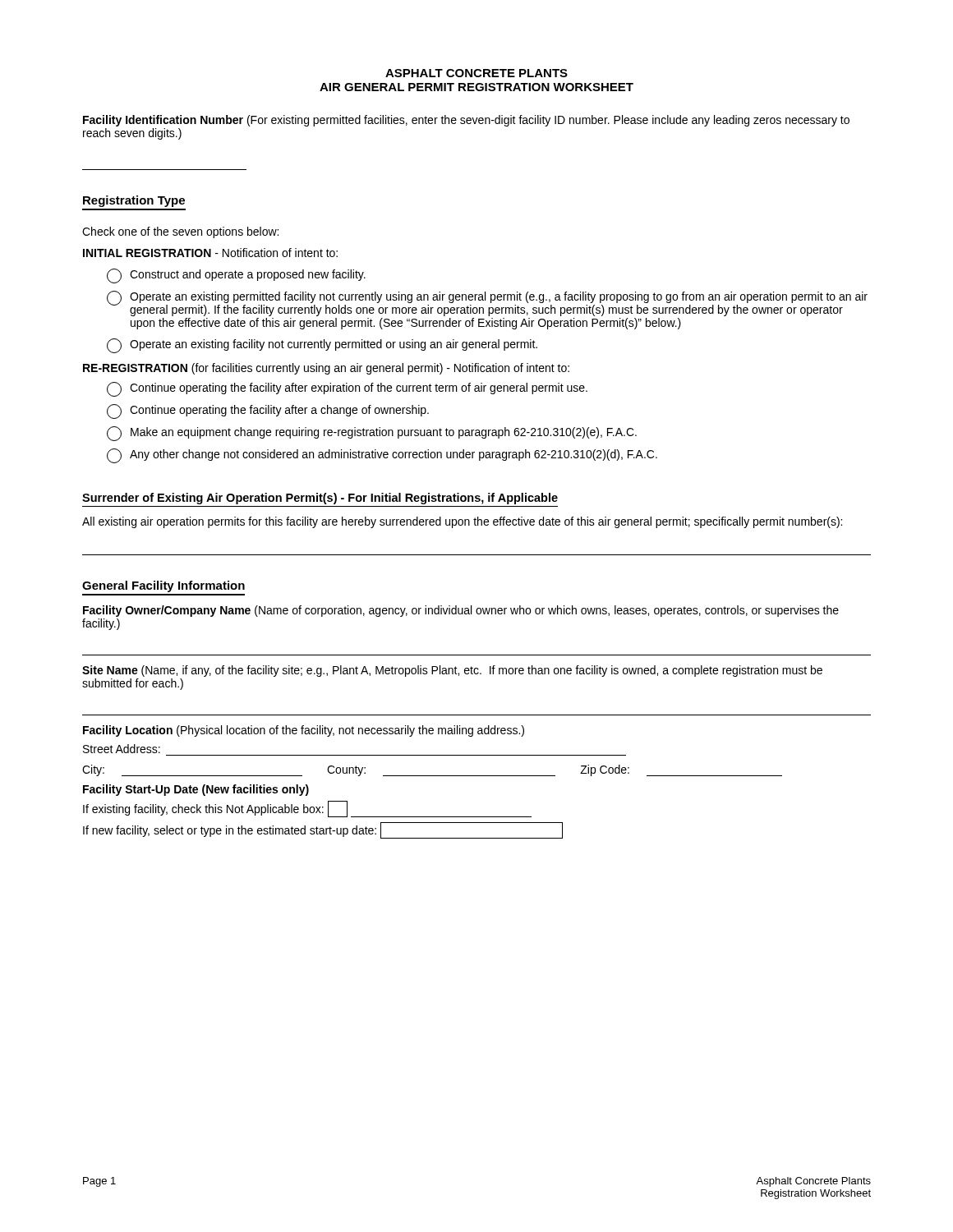The height and width of the screenshot is (1232, 953).
Task: Locate the section header that opens with "Surrender of Existing Air Operation Permit(s) -"
Action: pyautogui.click(x=320, y=498)
